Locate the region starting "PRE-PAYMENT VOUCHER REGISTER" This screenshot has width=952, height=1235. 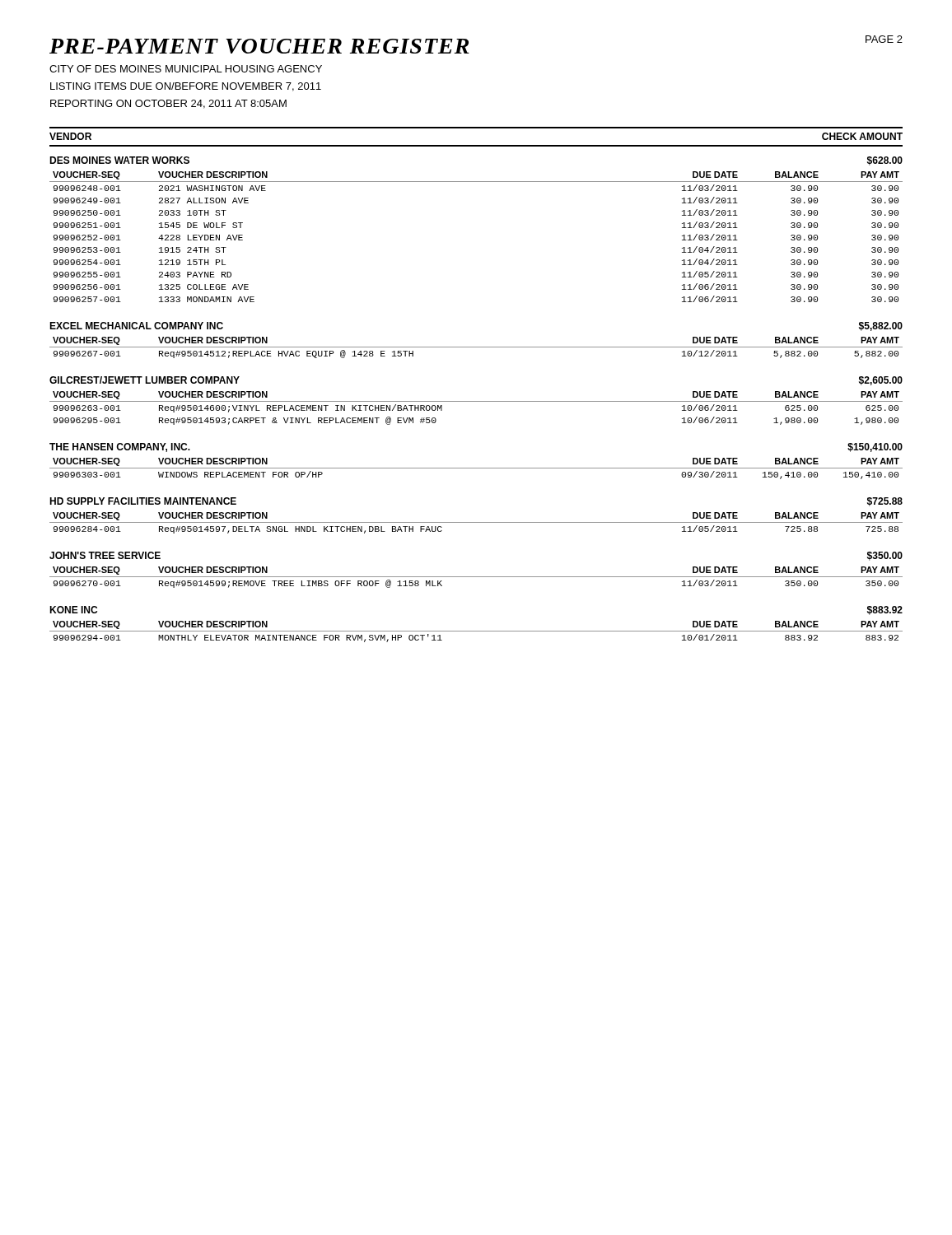point(260,46)
